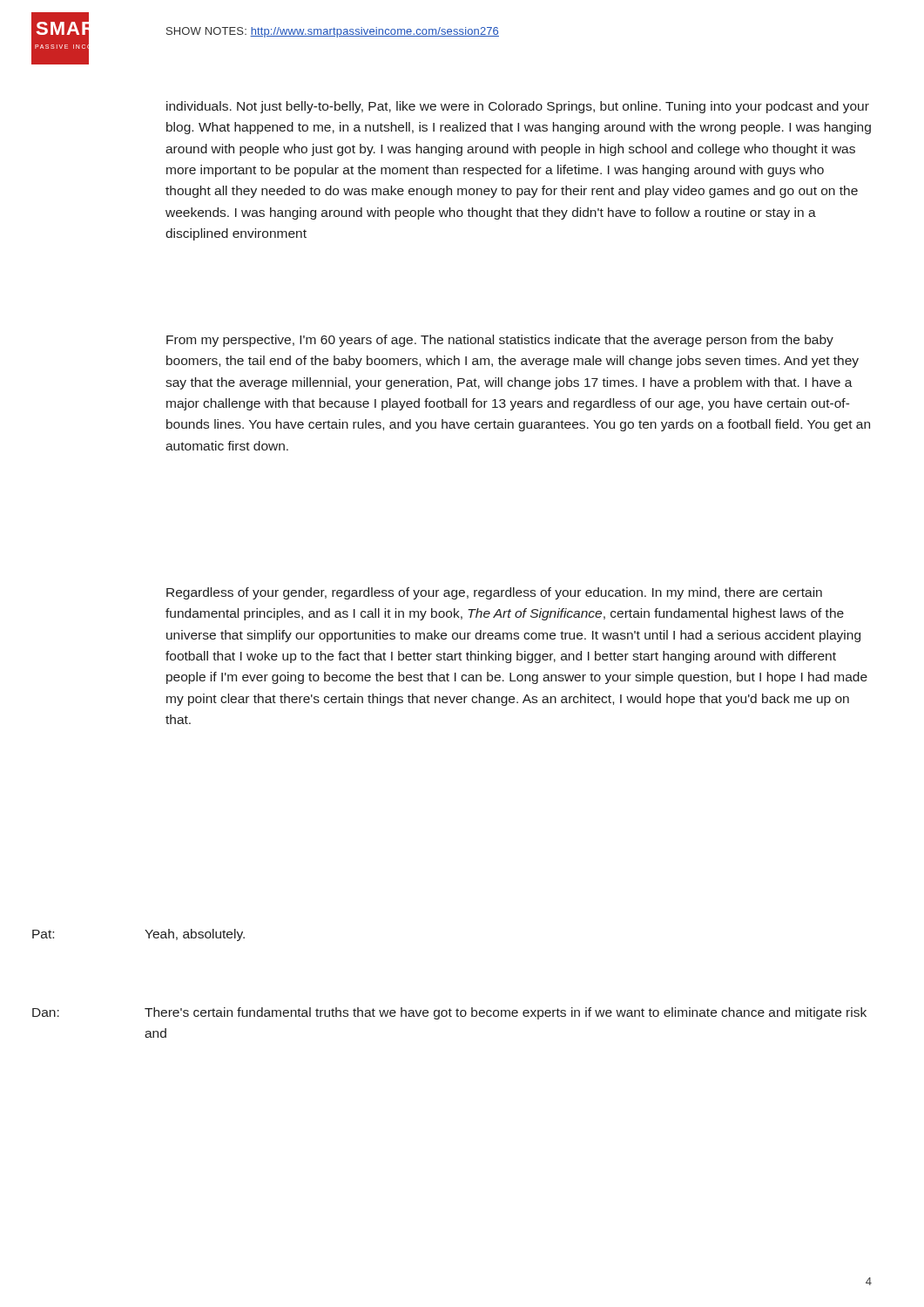Select the region starting "Dan: There's certain fundamental truths"
The height and width of the screenshot is (1307, 924).
click(x=452, y=1023)
